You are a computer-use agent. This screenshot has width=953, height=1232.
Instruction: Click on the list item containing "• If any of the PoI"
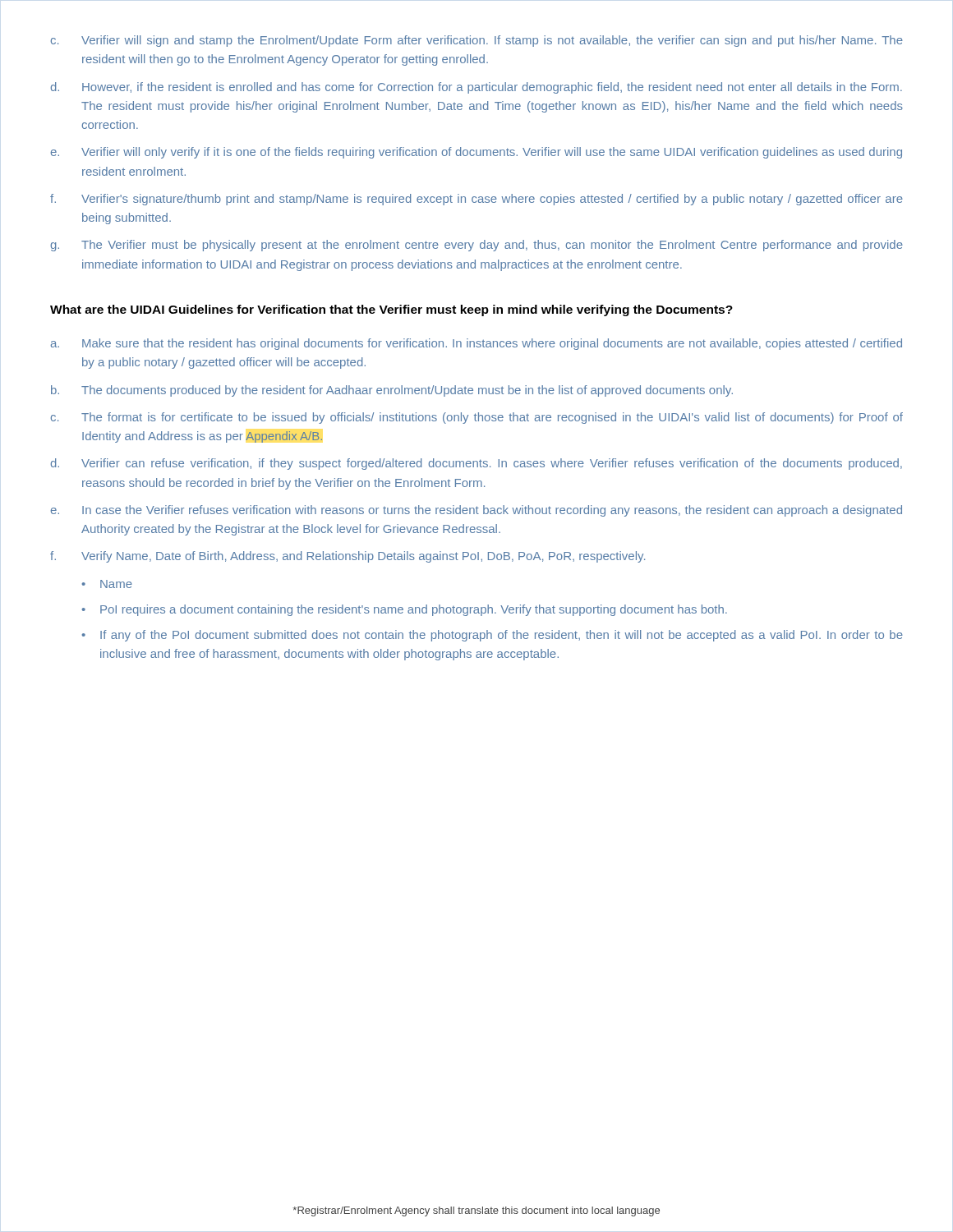coord(492,644)
